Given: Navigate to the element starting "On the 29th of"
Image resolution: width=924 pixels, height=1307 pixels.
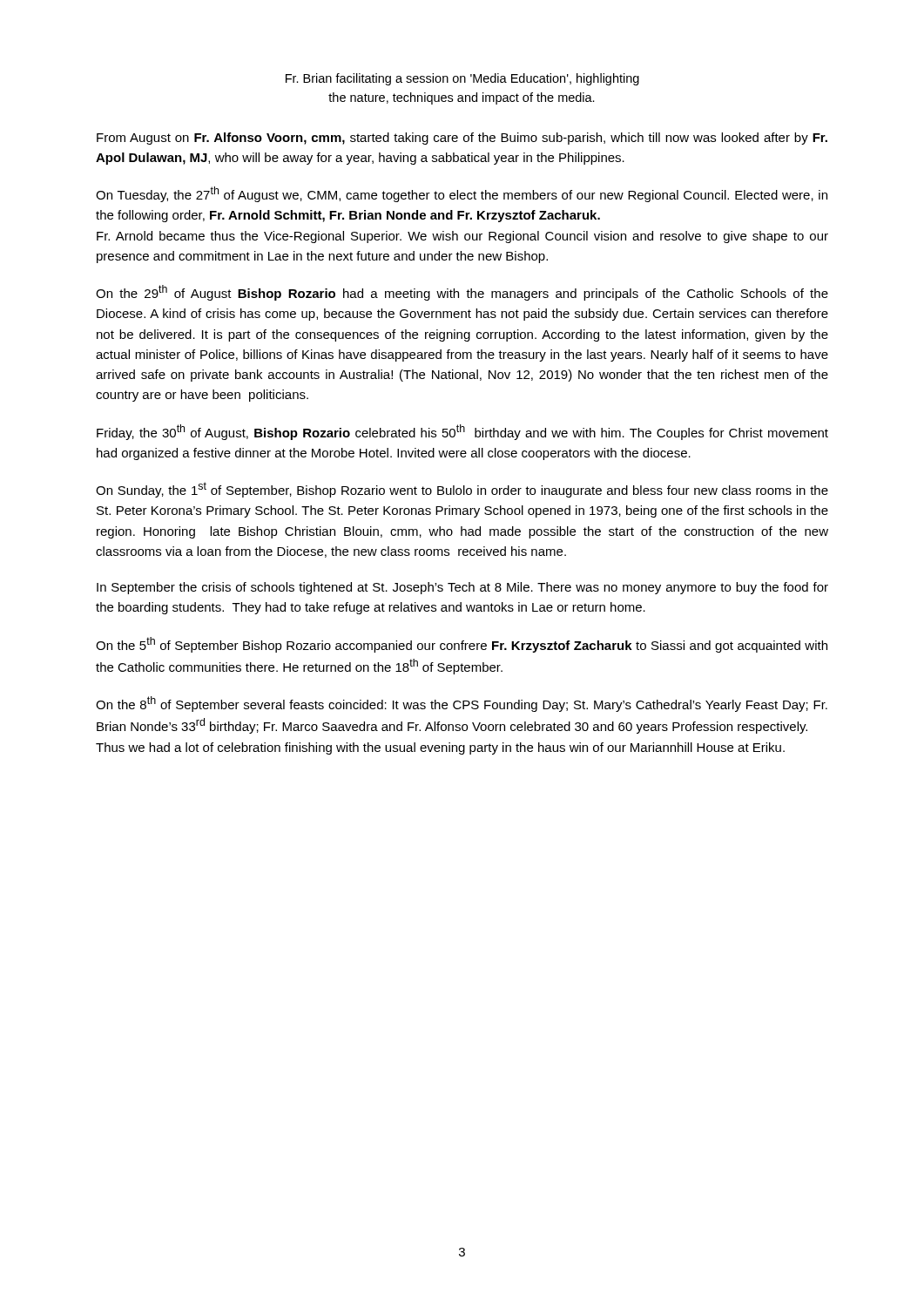Looking at the screenshot, I should (462, 343).
